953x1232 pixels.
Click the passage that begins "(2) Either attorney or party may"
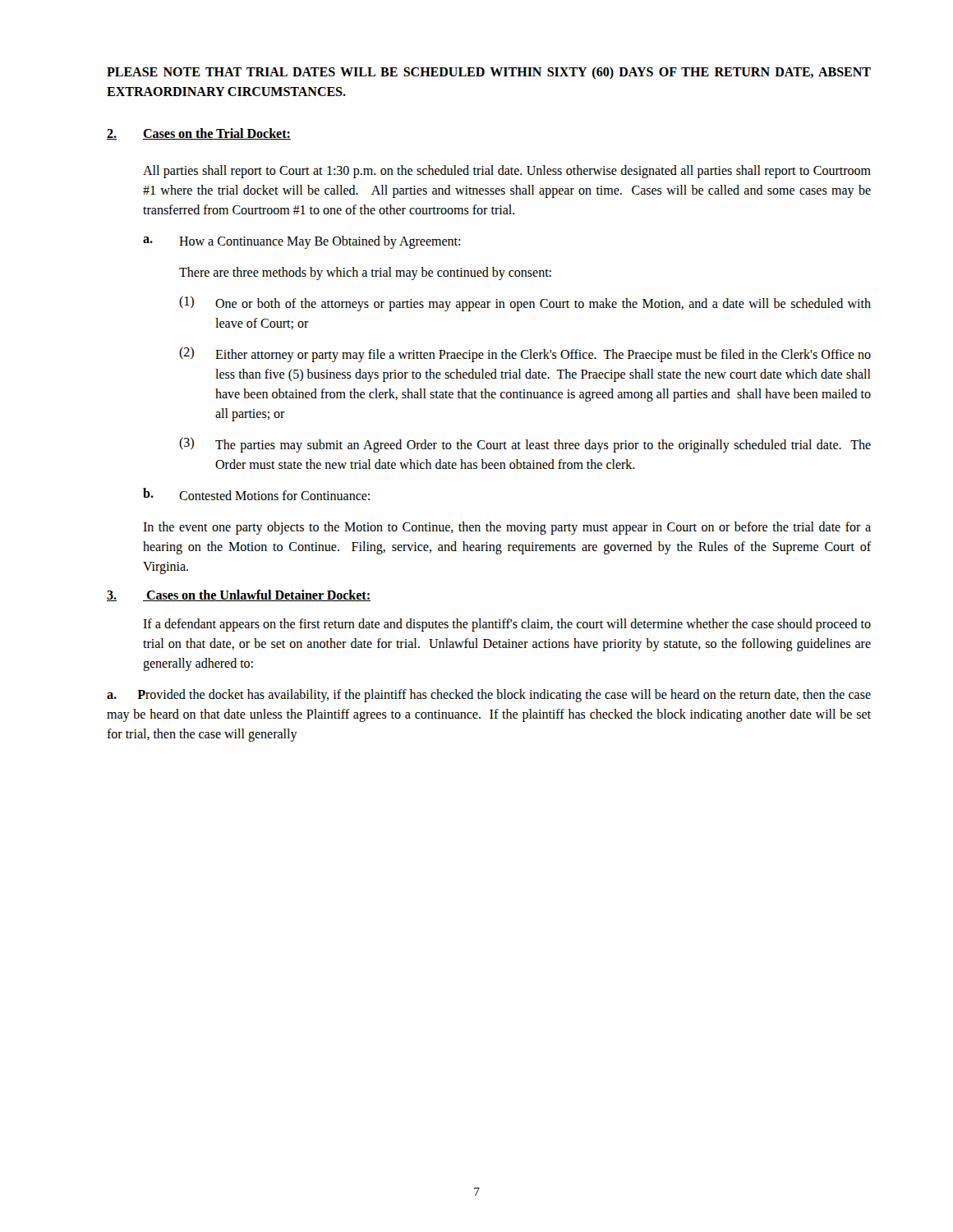click(x=525, y=384)
